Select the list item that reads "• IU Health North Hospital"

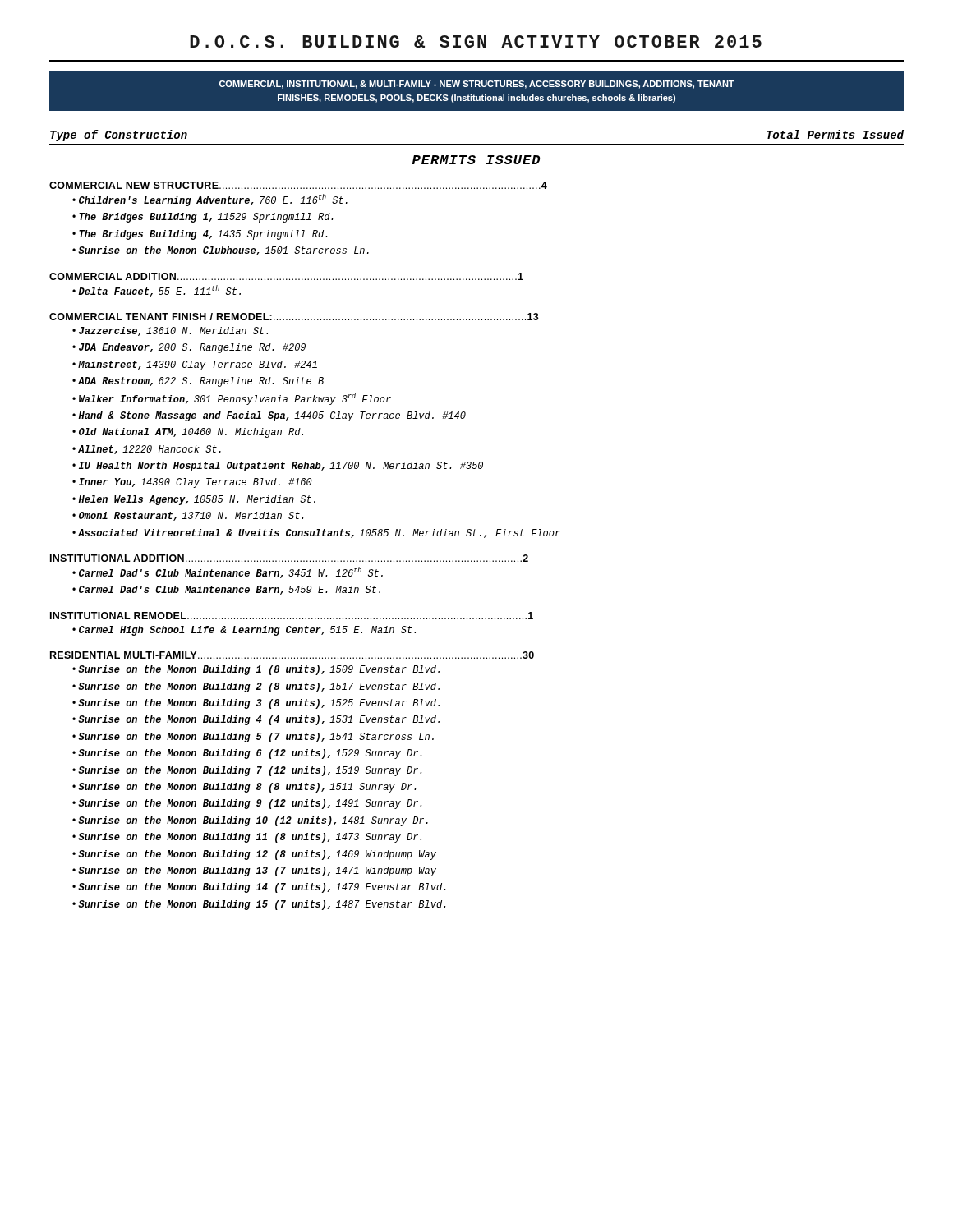278,466
